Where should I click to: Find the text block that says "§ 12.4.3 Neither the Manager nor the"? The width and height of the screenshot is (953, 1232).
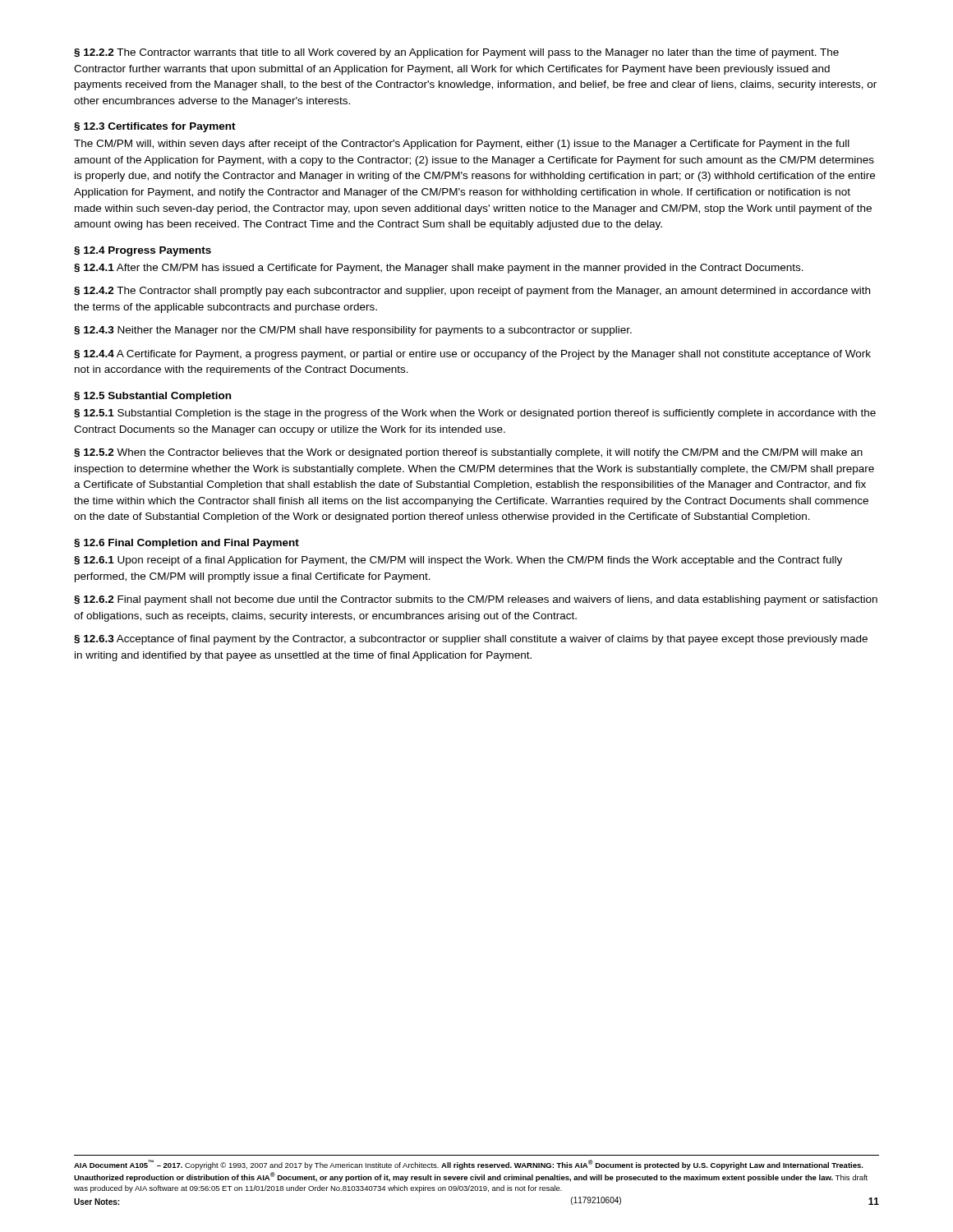click(353, 330)
